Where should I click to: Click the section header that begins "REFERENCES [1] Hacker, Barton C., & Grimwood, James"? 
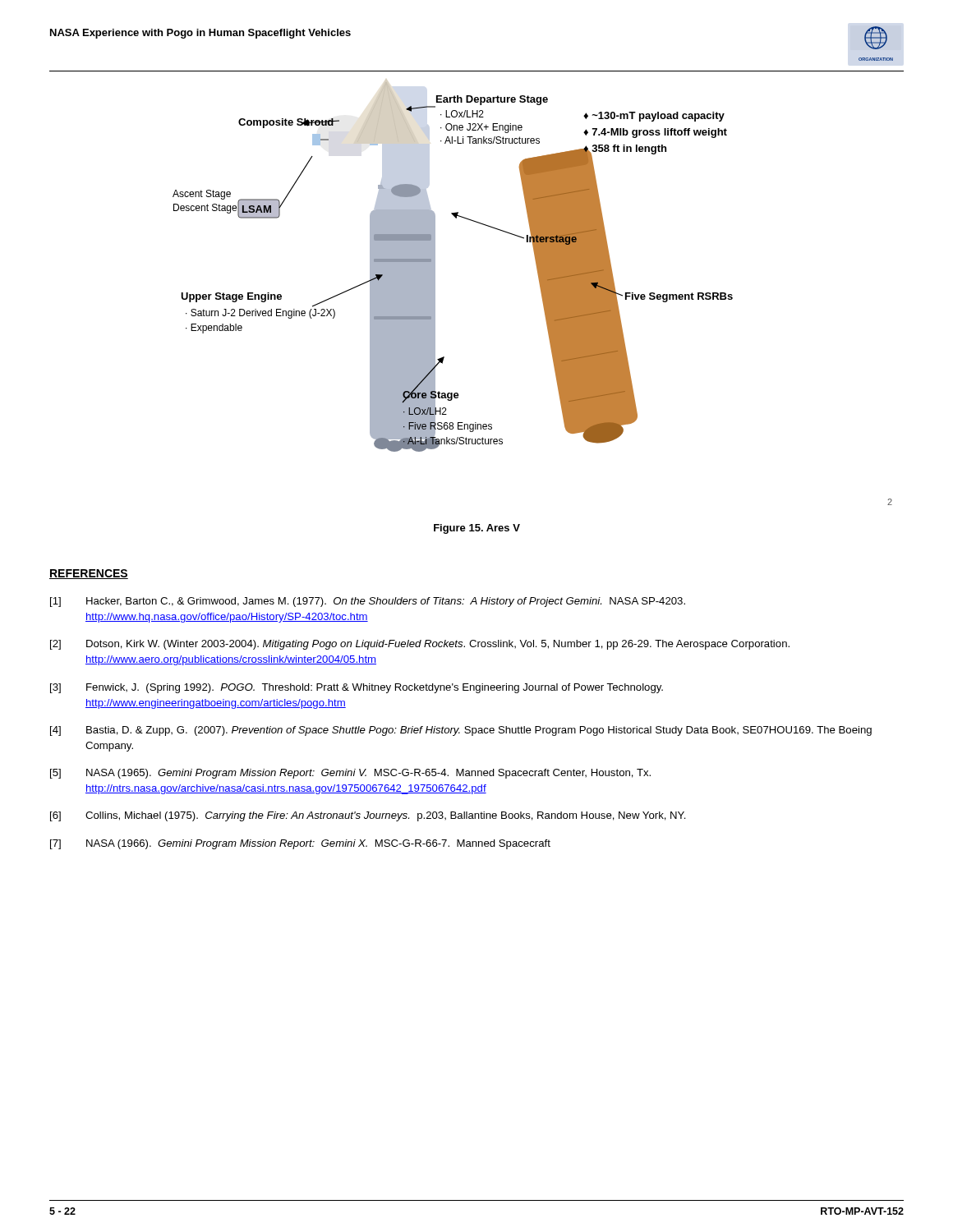click(x=89, y=574)
